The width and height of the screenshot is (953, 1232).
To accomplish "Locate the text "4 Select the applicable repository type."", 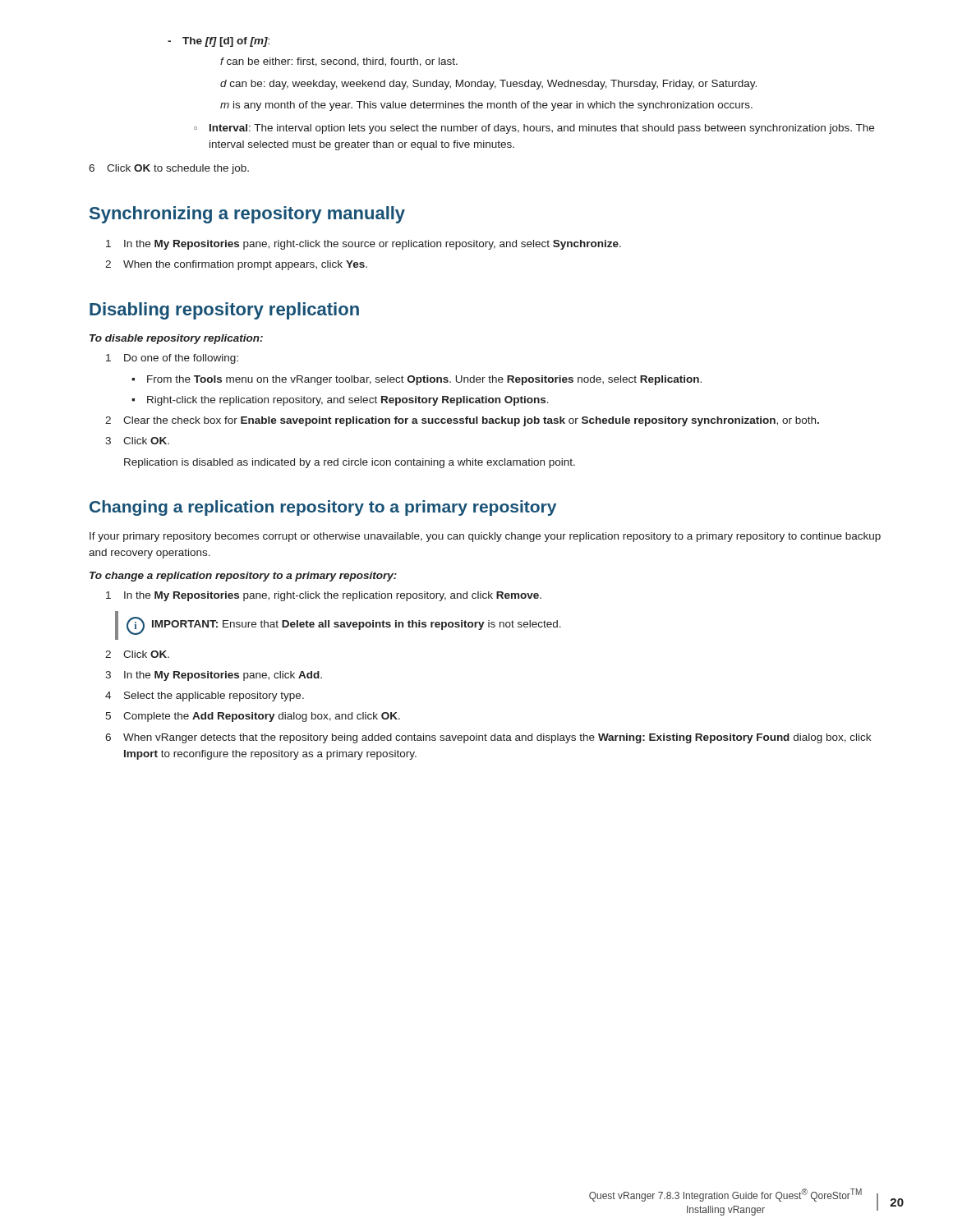I will pos(205,696).
